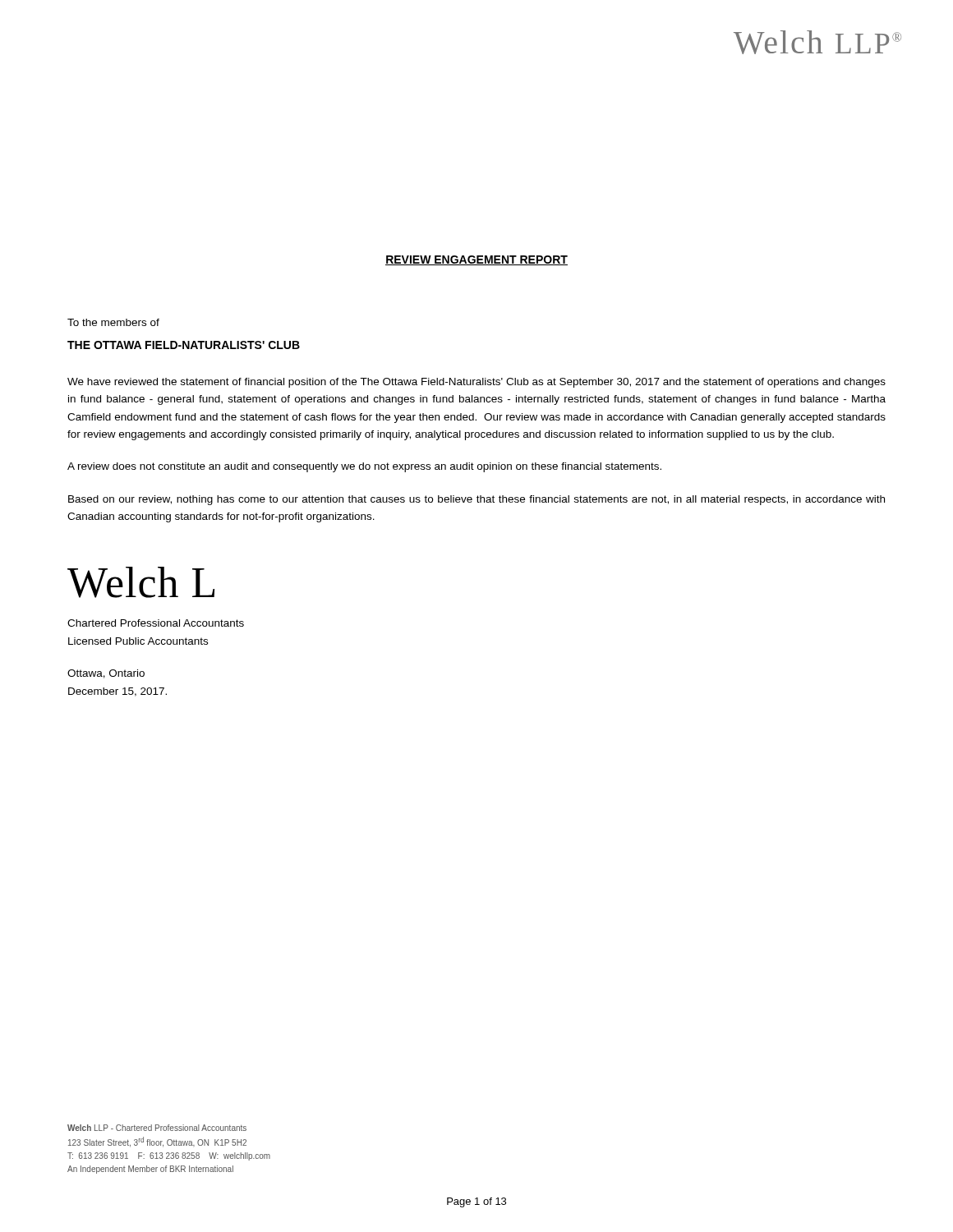Select the illustration
The image size is (953, 1232).
tap(476, 580)
